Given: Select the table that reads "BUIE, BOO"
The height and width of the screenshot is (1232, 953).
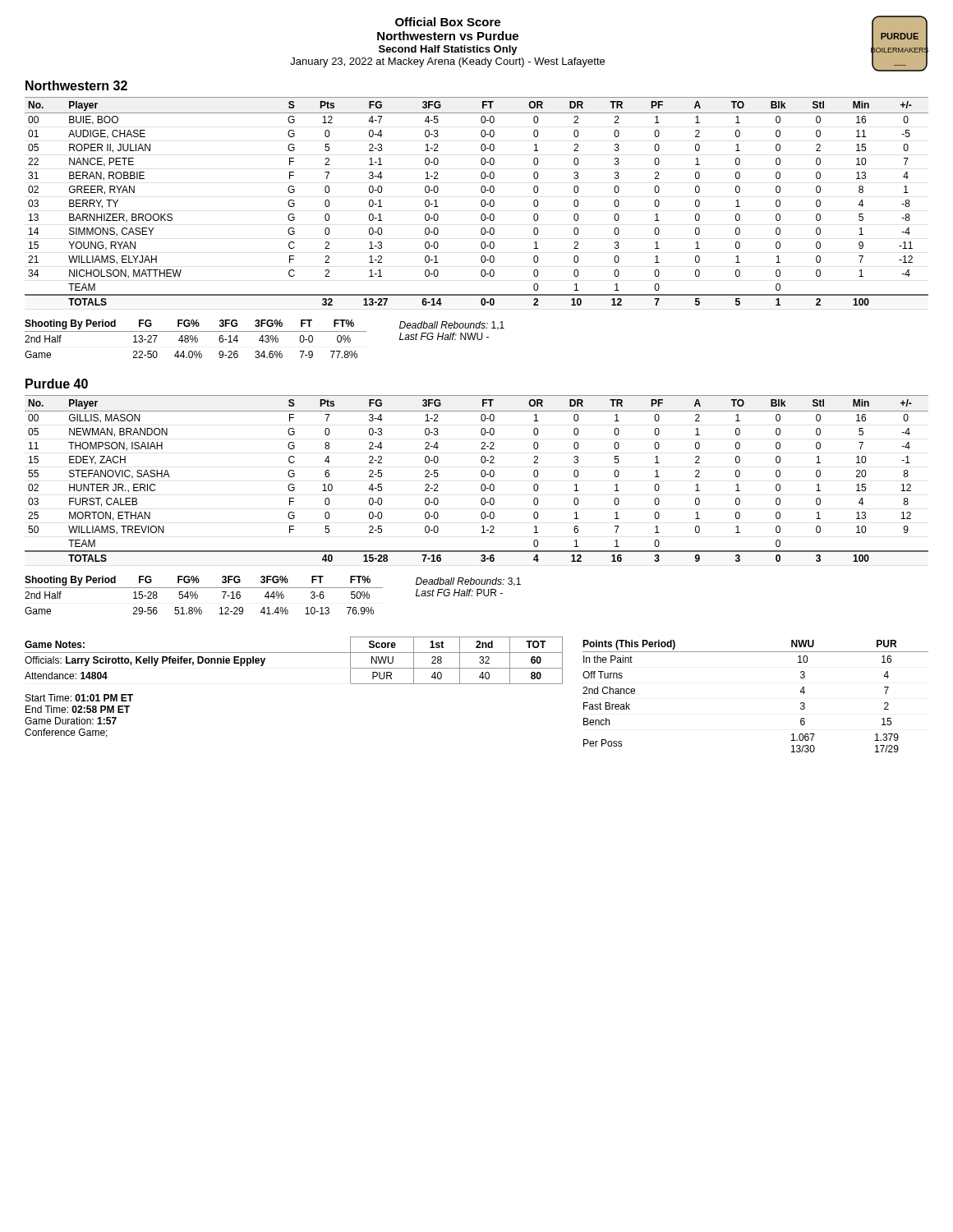Looking at the screenshot, I should tap(476, 203).
